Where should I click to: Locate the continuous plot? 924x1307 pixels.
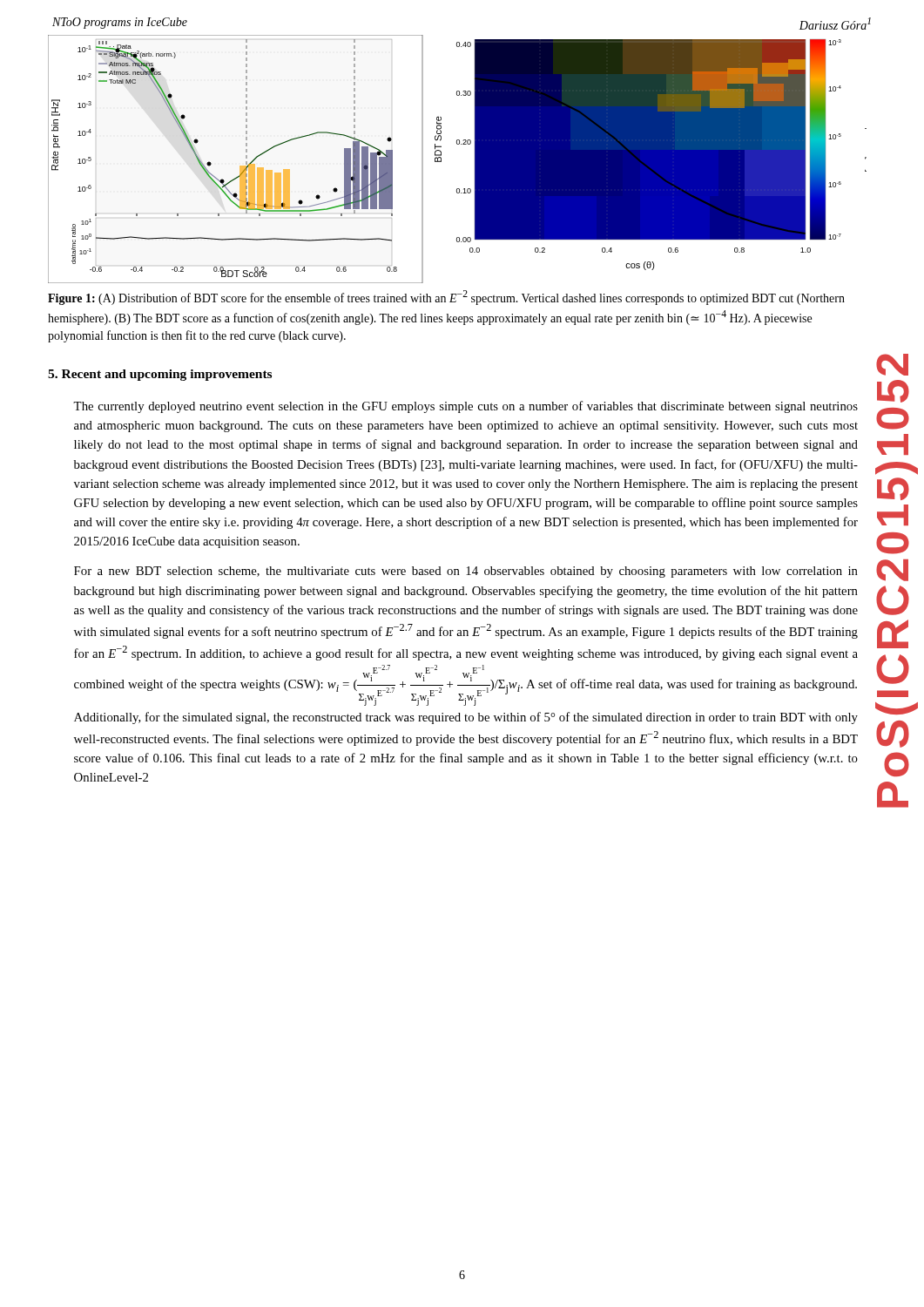coord(457,159)
